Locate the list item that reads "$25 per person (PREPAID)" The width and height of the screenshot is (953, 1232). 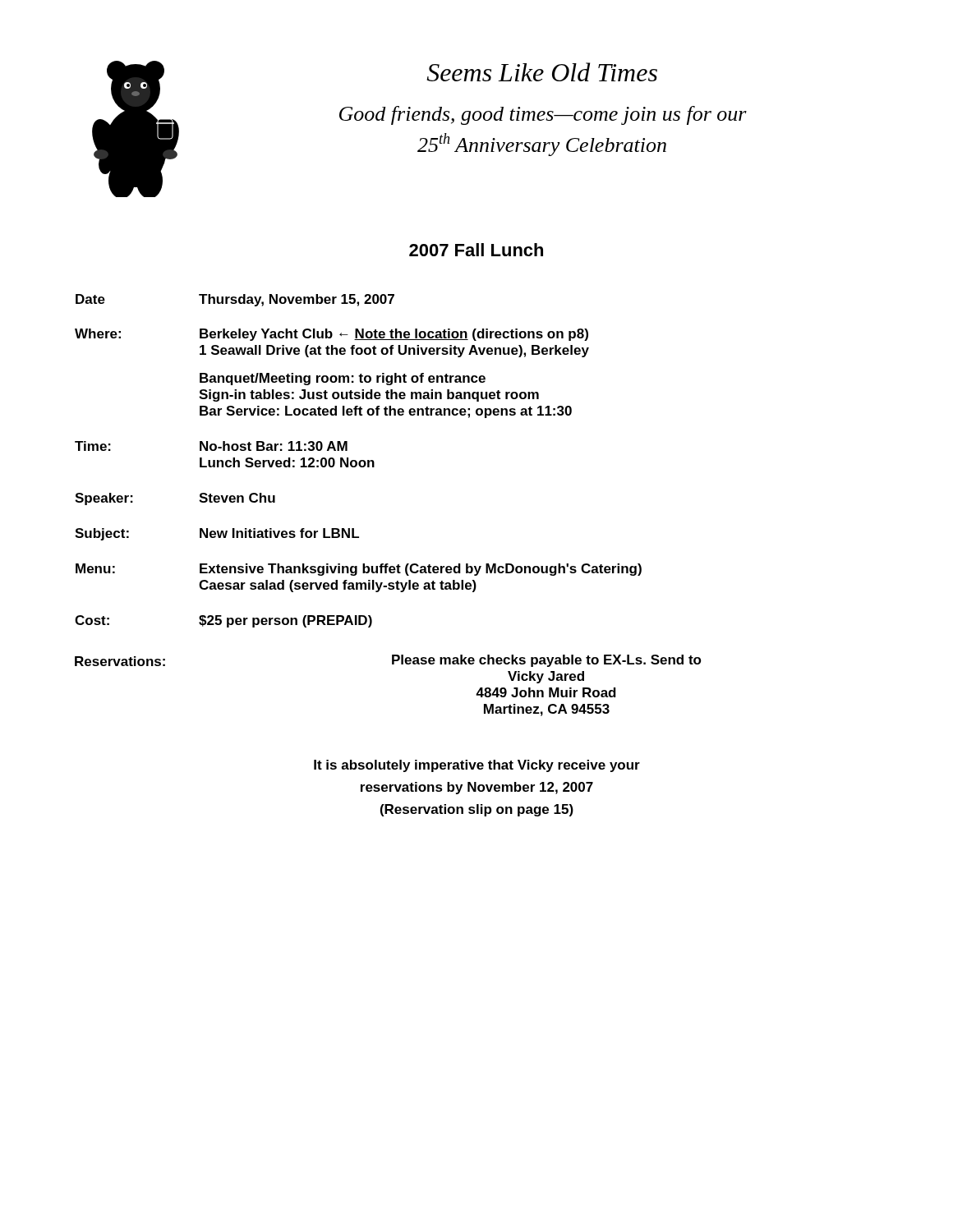click(286, 620)
